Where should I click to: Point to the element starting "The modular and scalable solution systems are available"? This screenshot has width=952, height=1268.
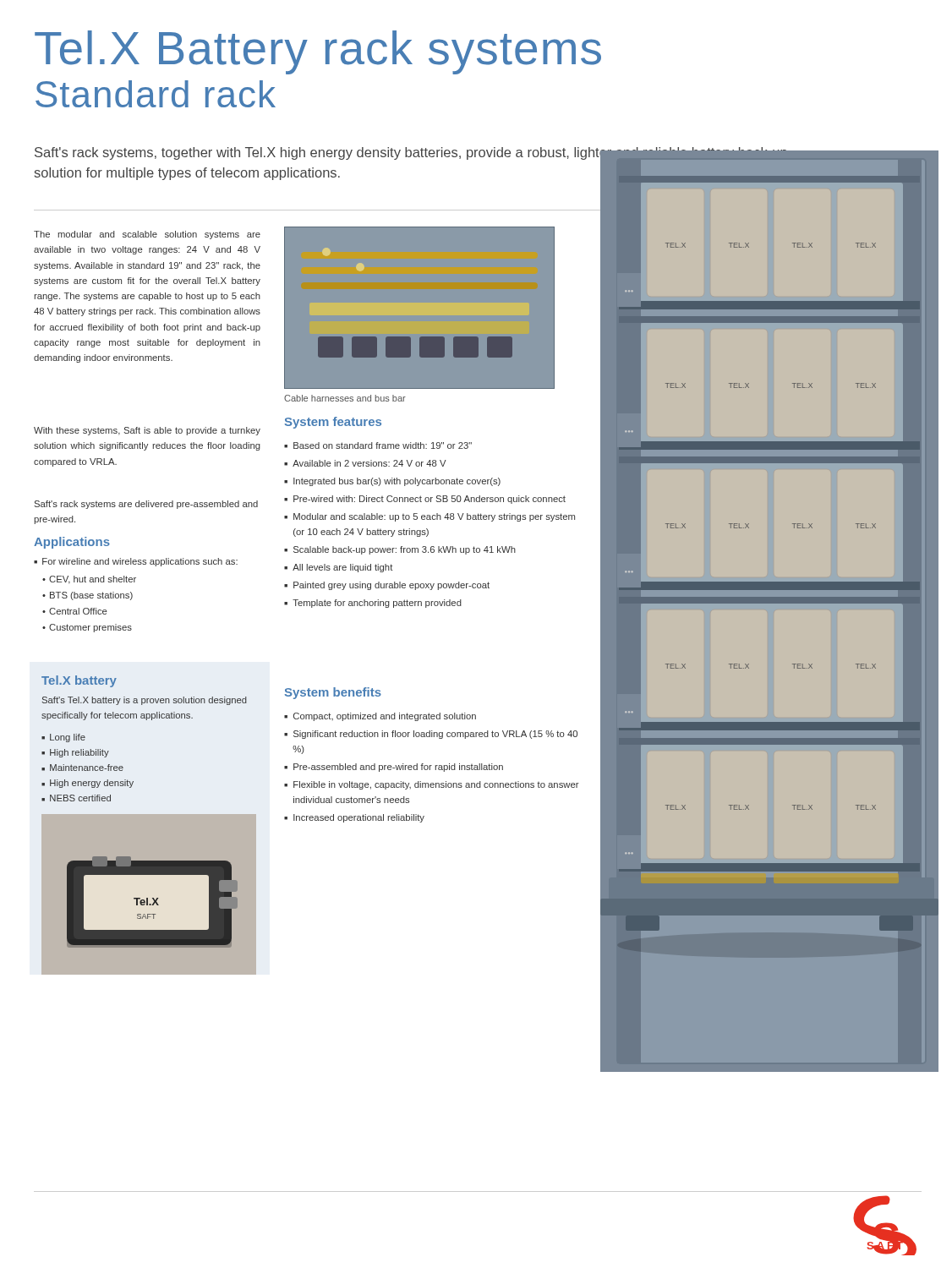click(147, 296)
